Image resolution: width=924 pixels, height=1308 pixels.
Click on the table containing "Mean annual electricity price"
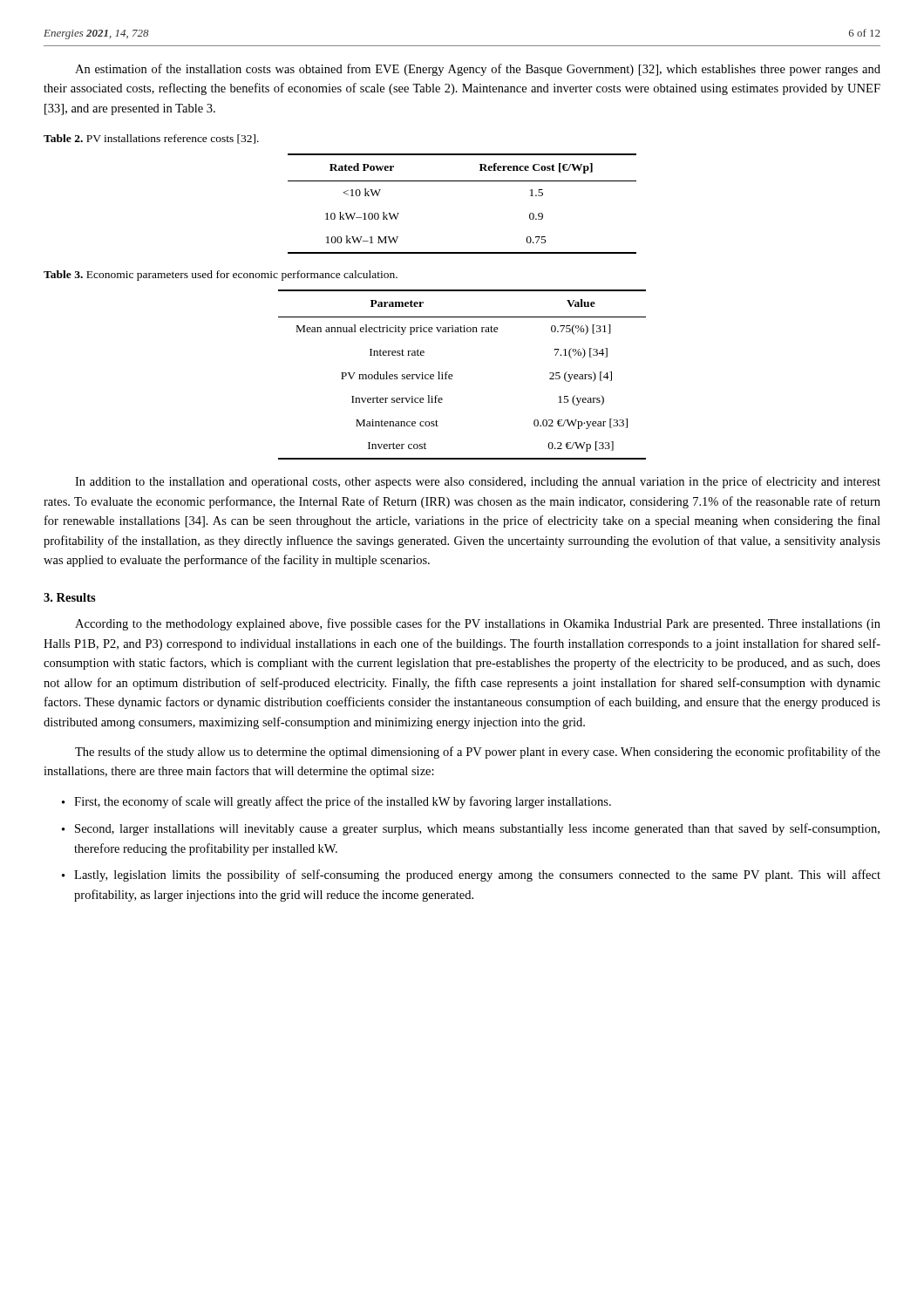(462, 375)
